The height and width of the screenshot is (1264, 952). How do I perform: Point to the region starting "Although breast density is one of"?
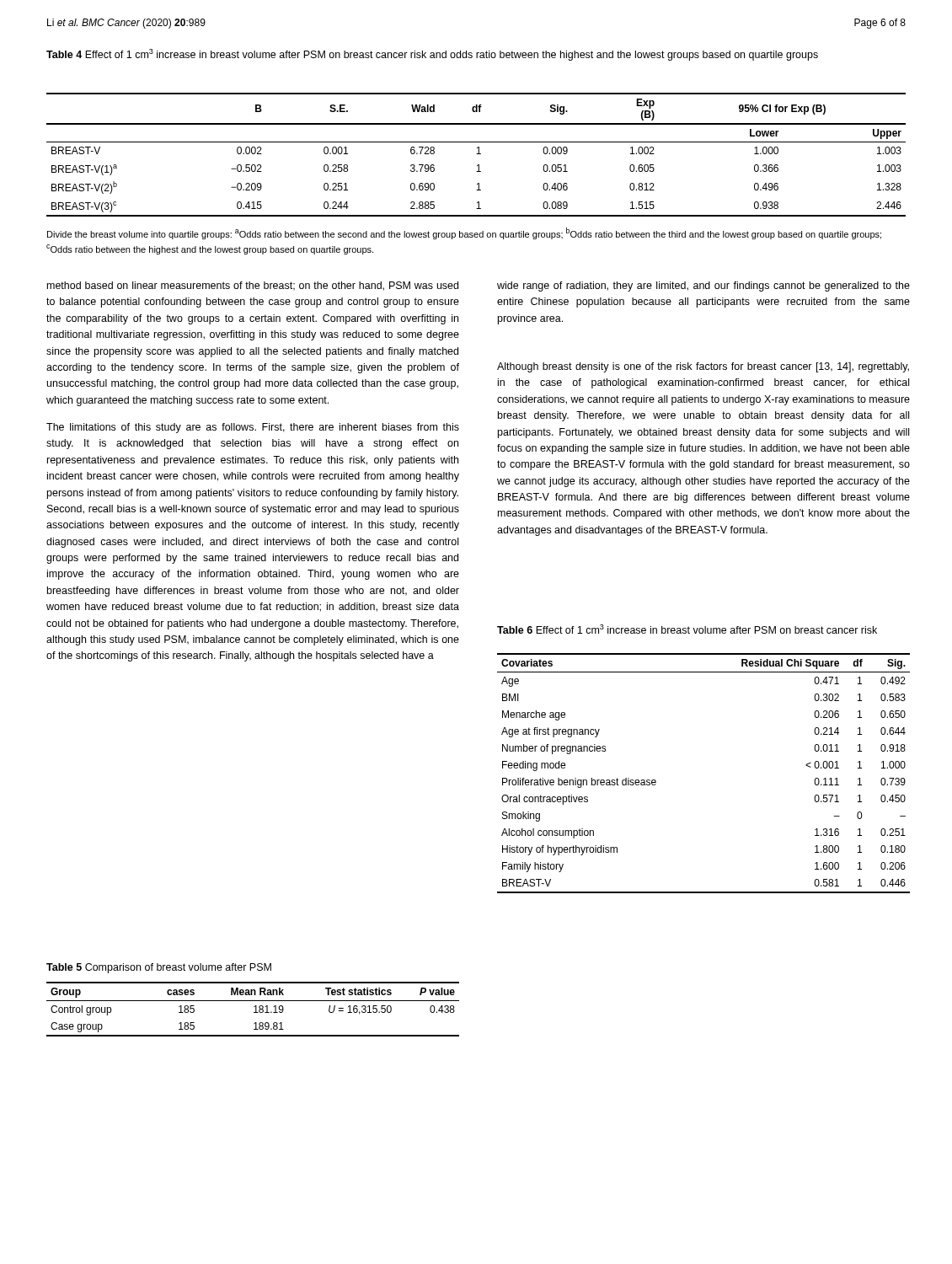point(703,448)
